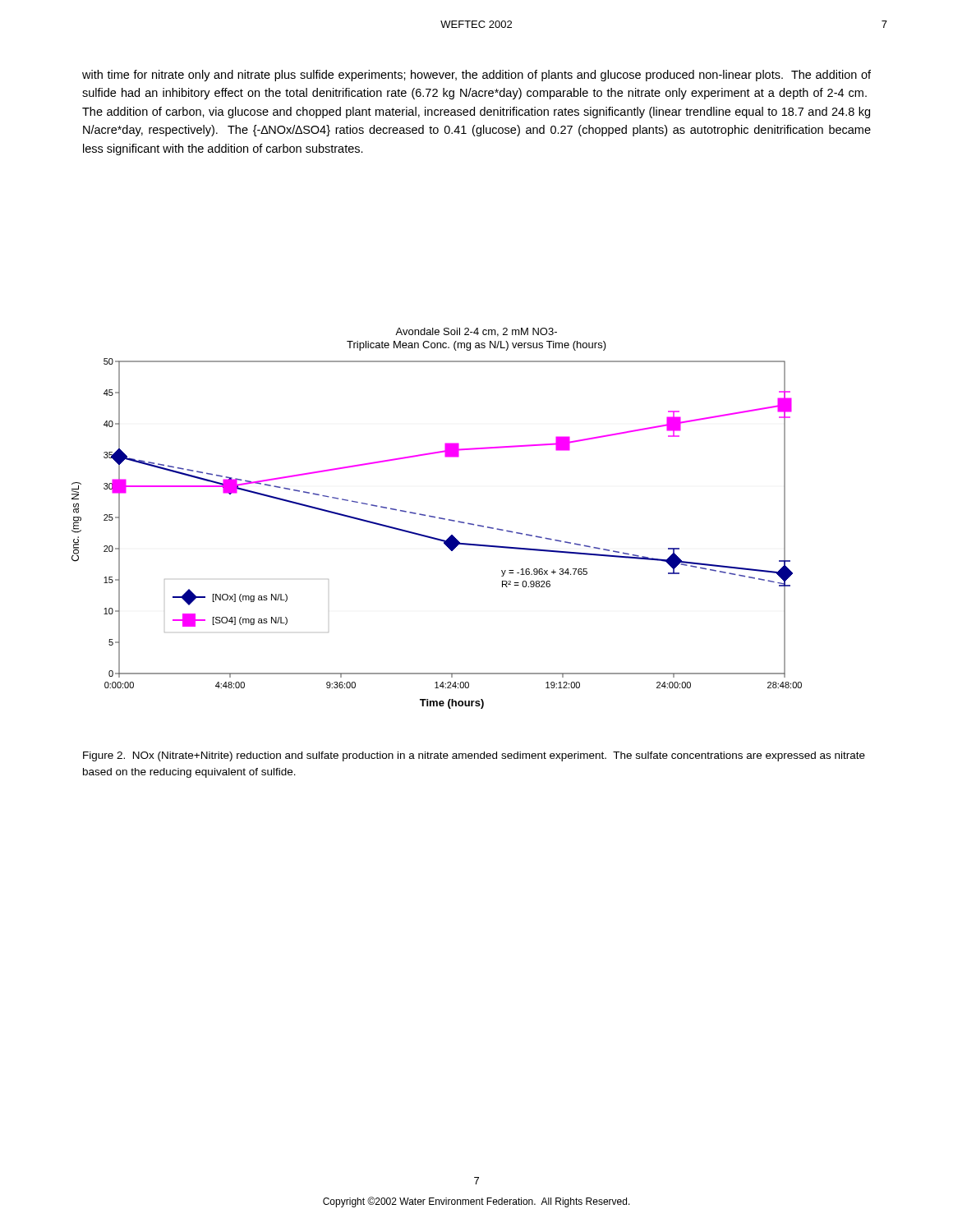Image resolution: width=953 pixels, height=1232 pixels.
Task: Navigate to the element starting "with time for nitrate only and nitrate plus"
Action: [476, 112]
